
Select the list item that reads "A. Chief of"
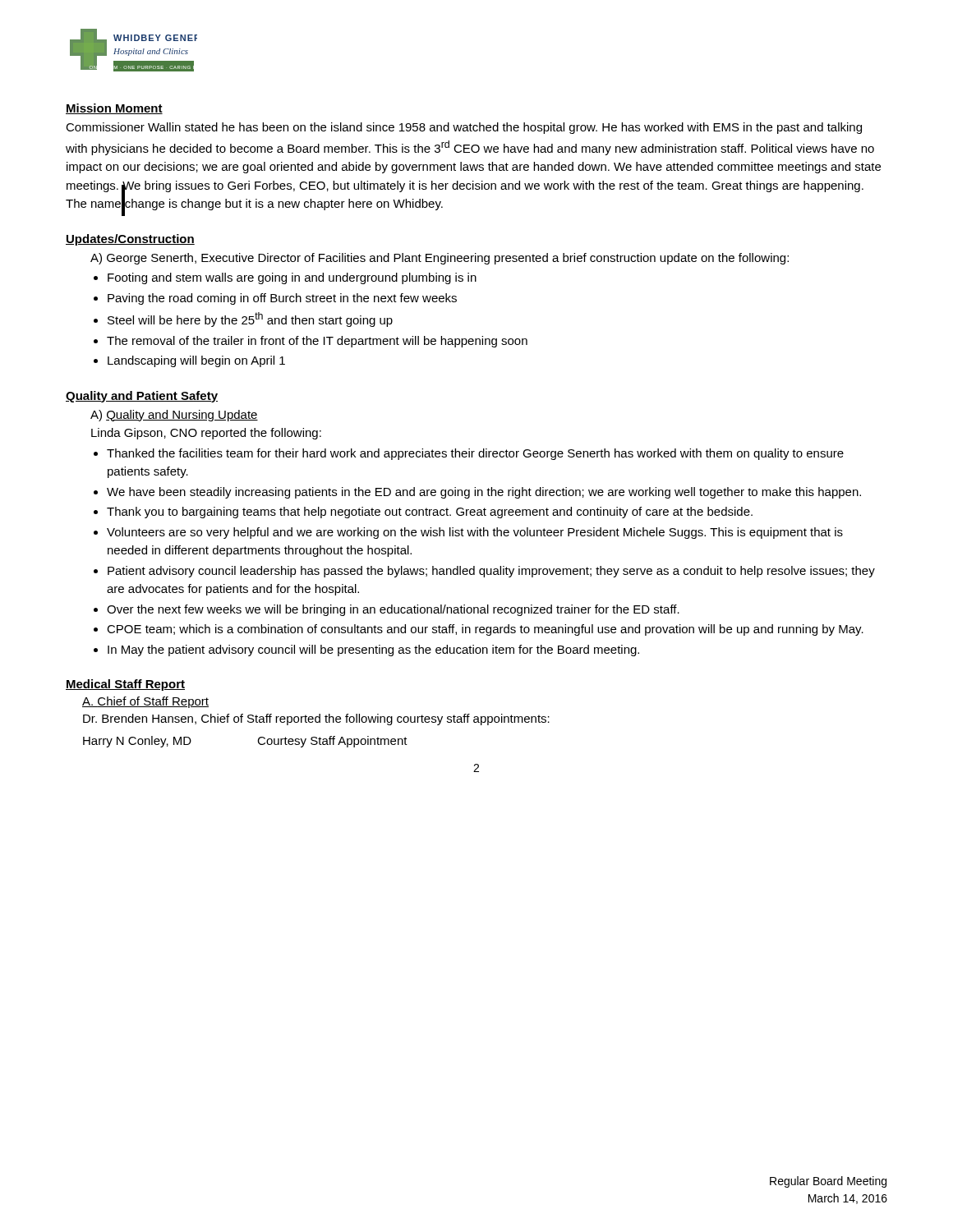click(x=145, y=701)
